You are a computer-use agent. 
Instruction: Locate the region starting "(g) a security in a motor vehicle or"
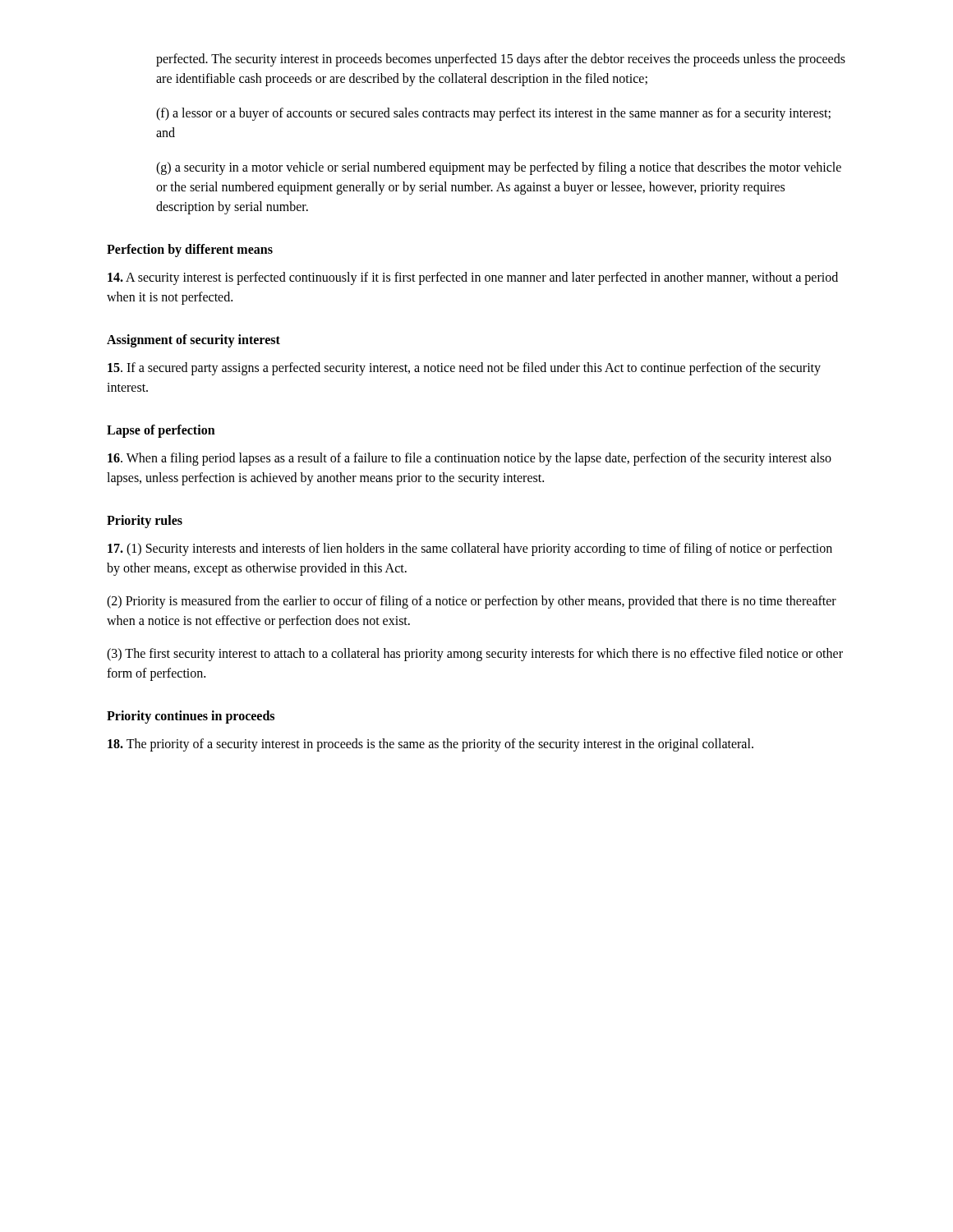pos(499,187)
